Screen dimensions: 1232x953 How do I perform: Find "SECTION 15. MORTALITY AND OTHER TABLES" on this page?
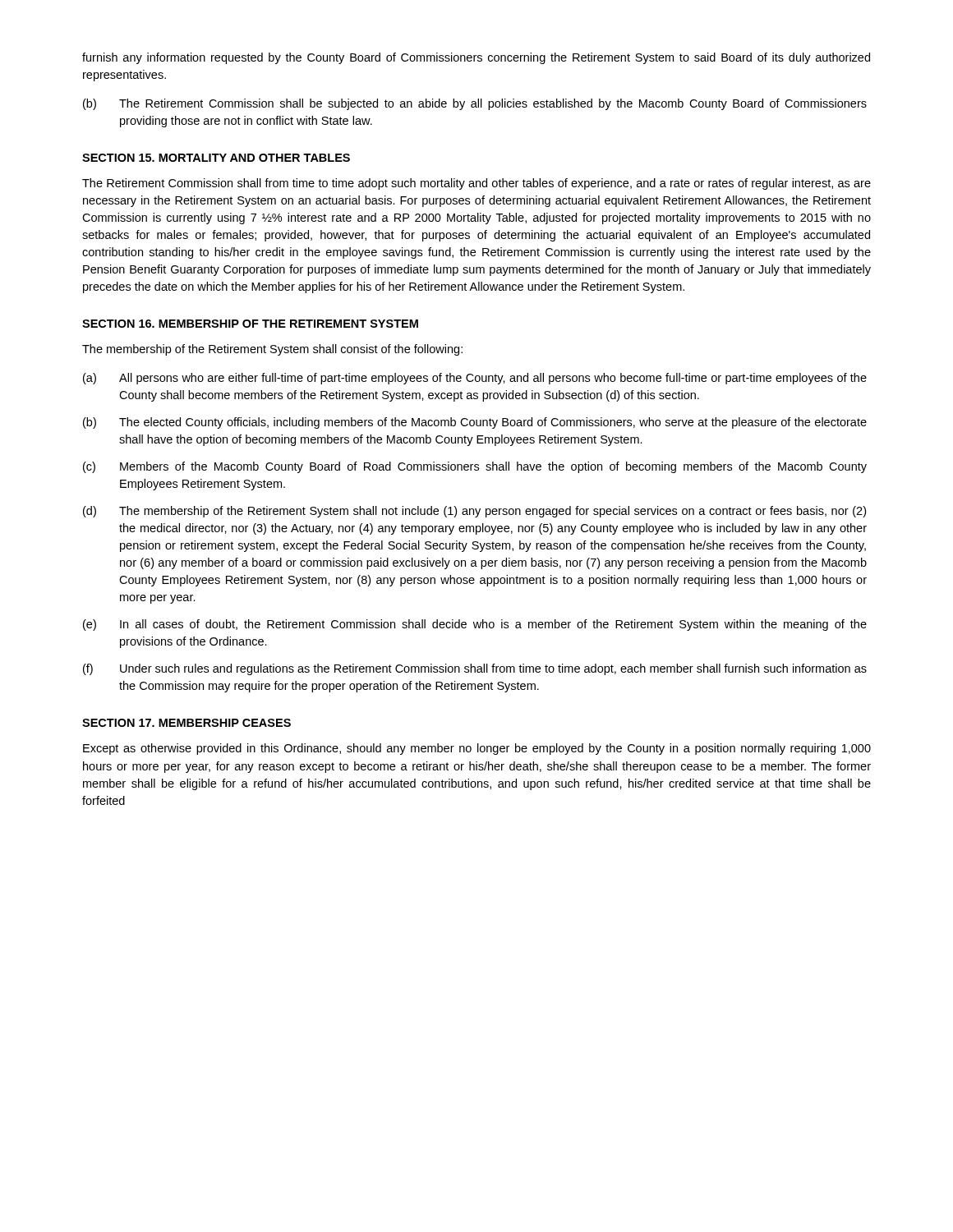[x=216, y=158]
